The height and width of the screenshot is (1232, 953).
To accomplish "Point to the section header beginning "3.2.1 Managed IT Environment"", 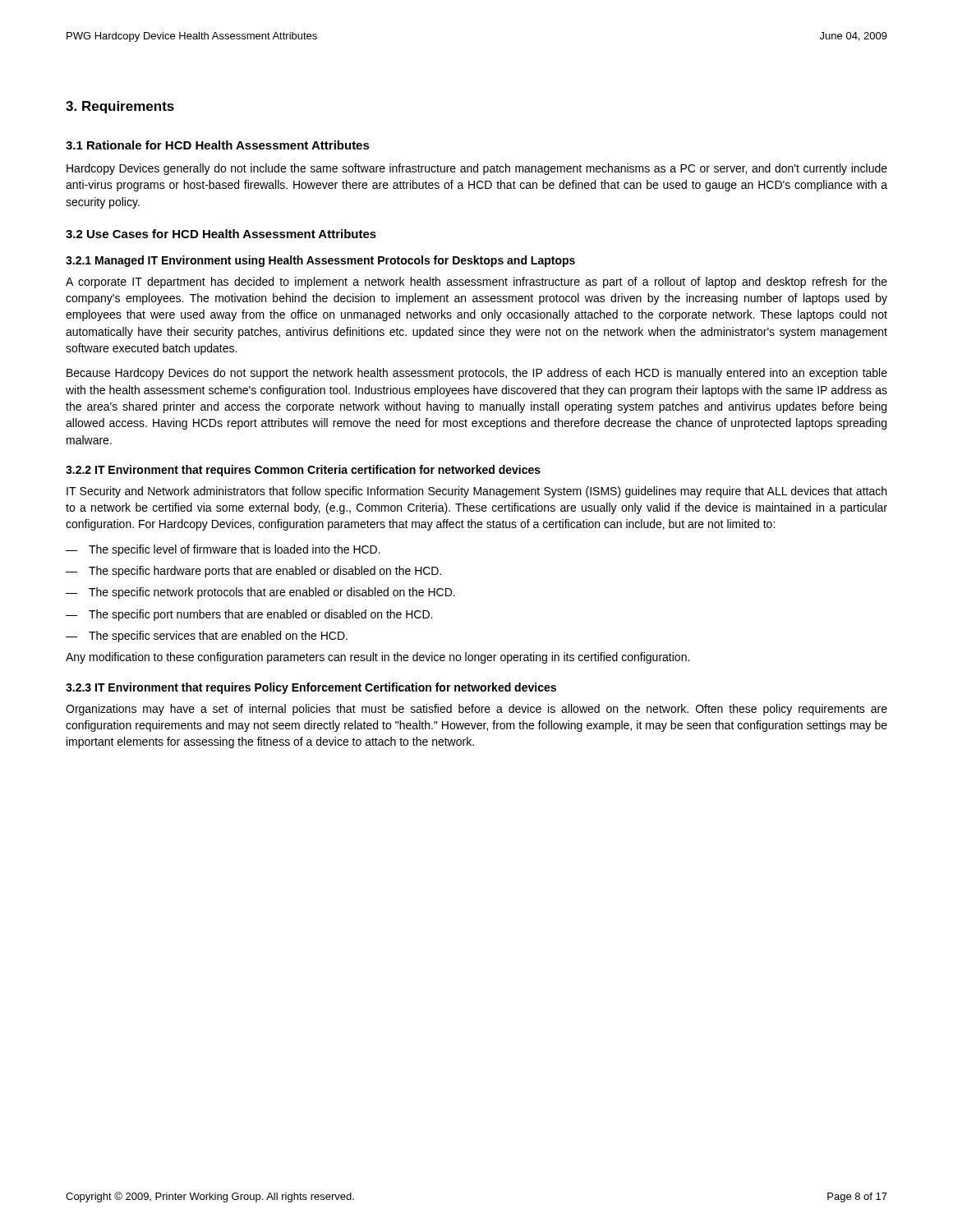I will tap(321, 260).
